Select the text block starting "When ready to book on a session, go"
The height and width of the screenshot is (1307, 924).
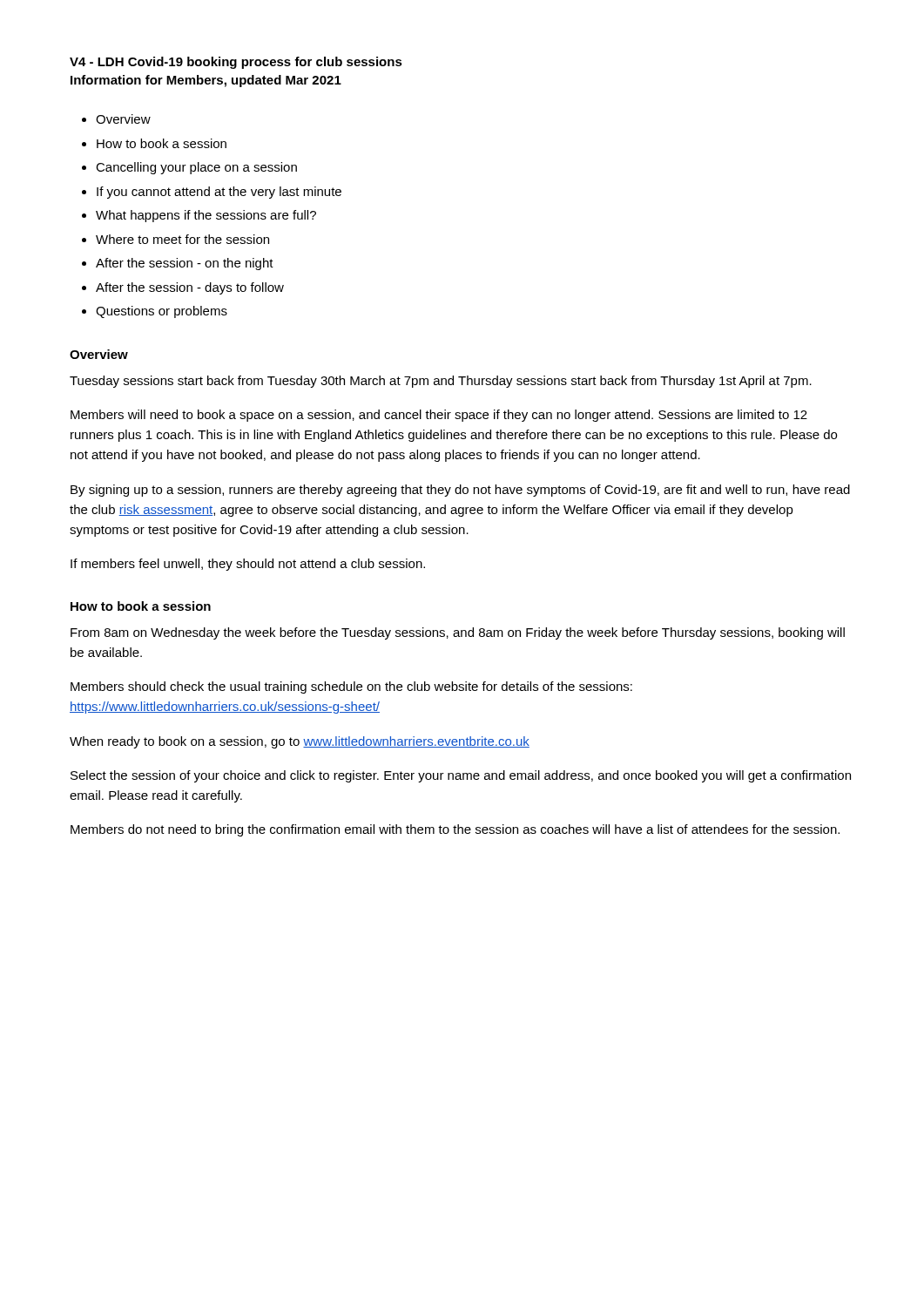click(299, 741)
